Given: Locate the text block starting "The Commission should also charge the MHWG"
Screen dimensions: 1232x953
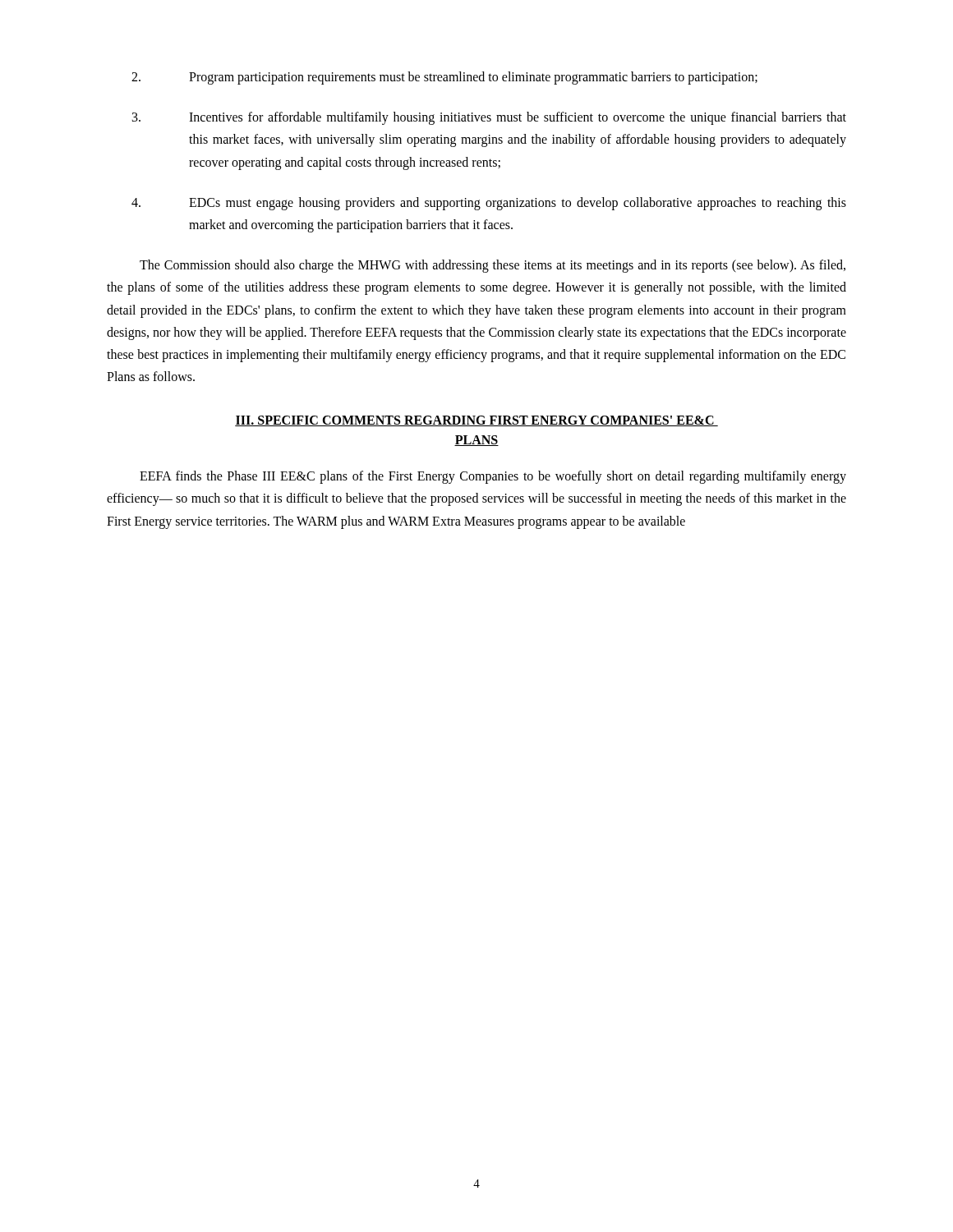Looking at the screenshot, I should tap(476, 321).
